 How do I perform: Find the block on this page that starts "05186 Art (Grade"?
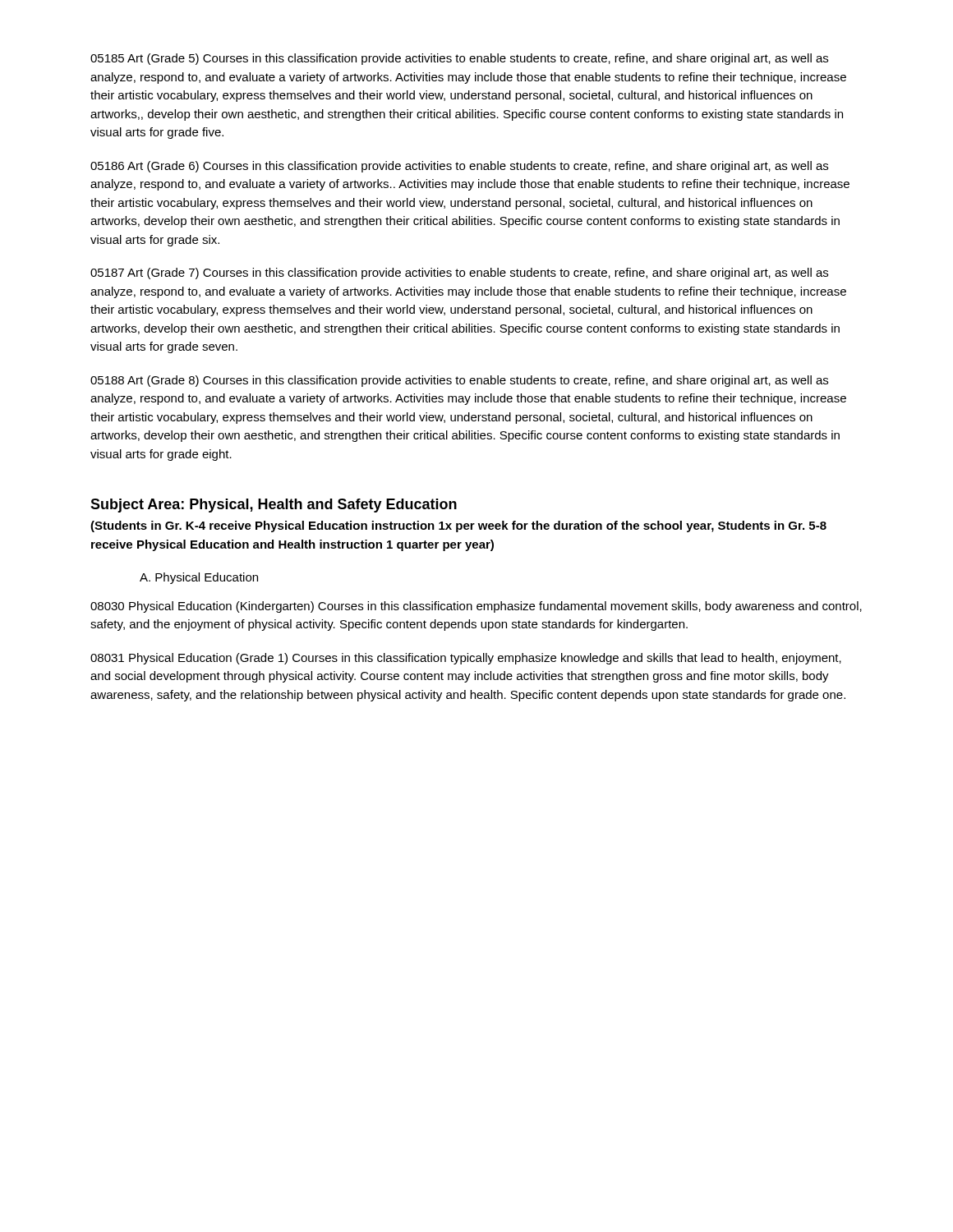click(x=470, y=202)
